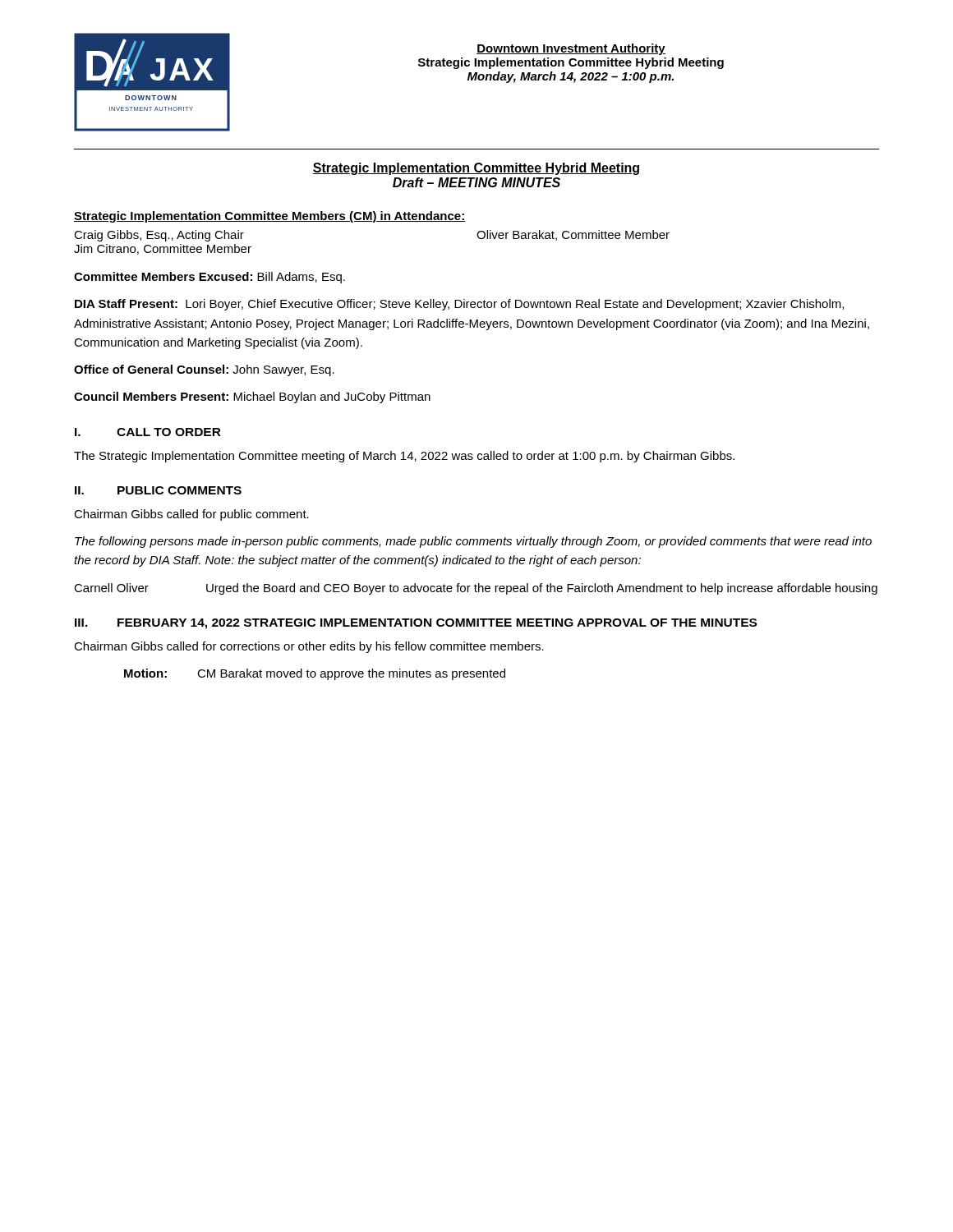
Task: Find the logo
Action: tap(156, 83)
